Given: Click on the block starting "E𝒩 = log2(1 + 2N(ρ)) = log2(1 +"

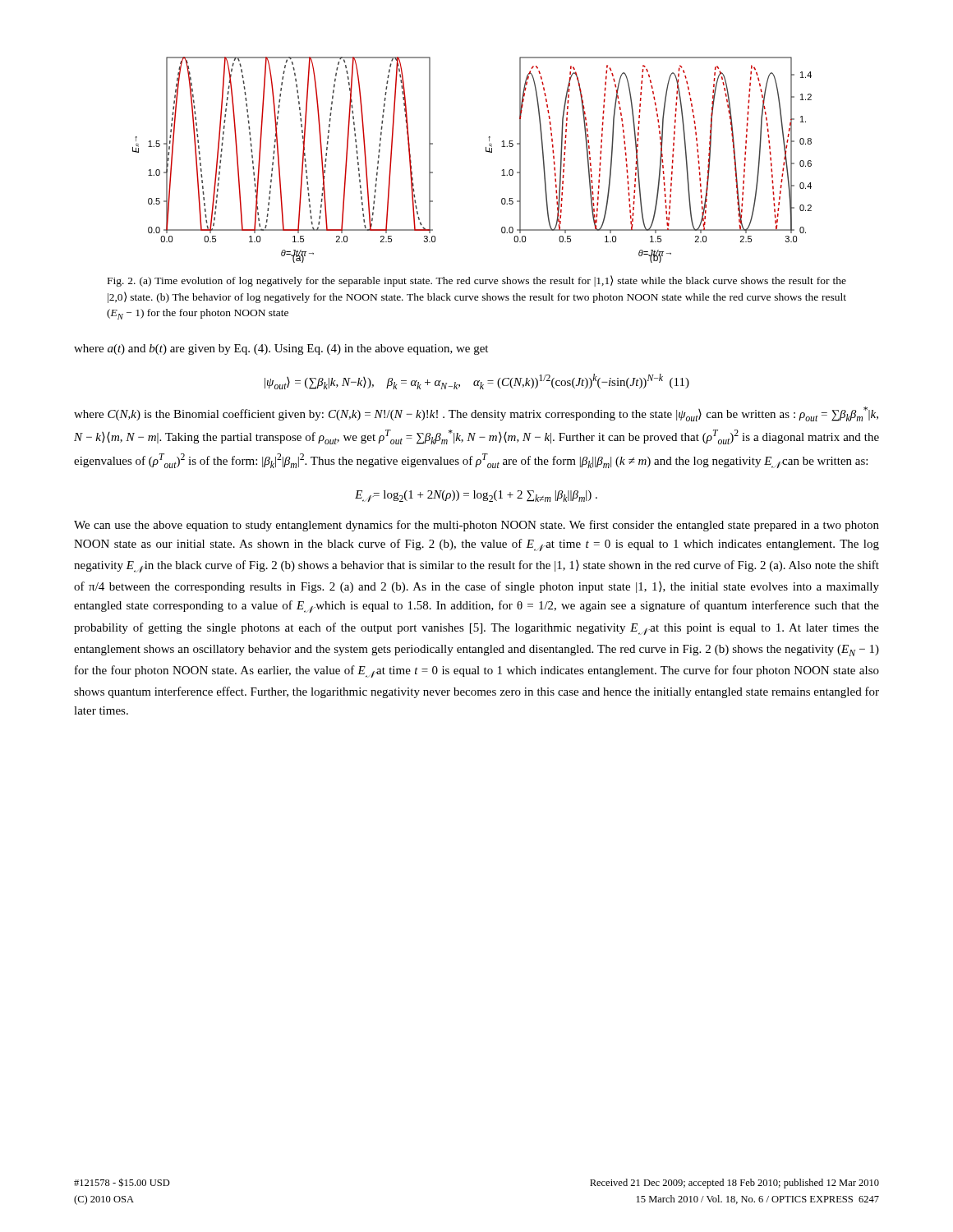Looking at the screenshot, I should pos(476,496).
